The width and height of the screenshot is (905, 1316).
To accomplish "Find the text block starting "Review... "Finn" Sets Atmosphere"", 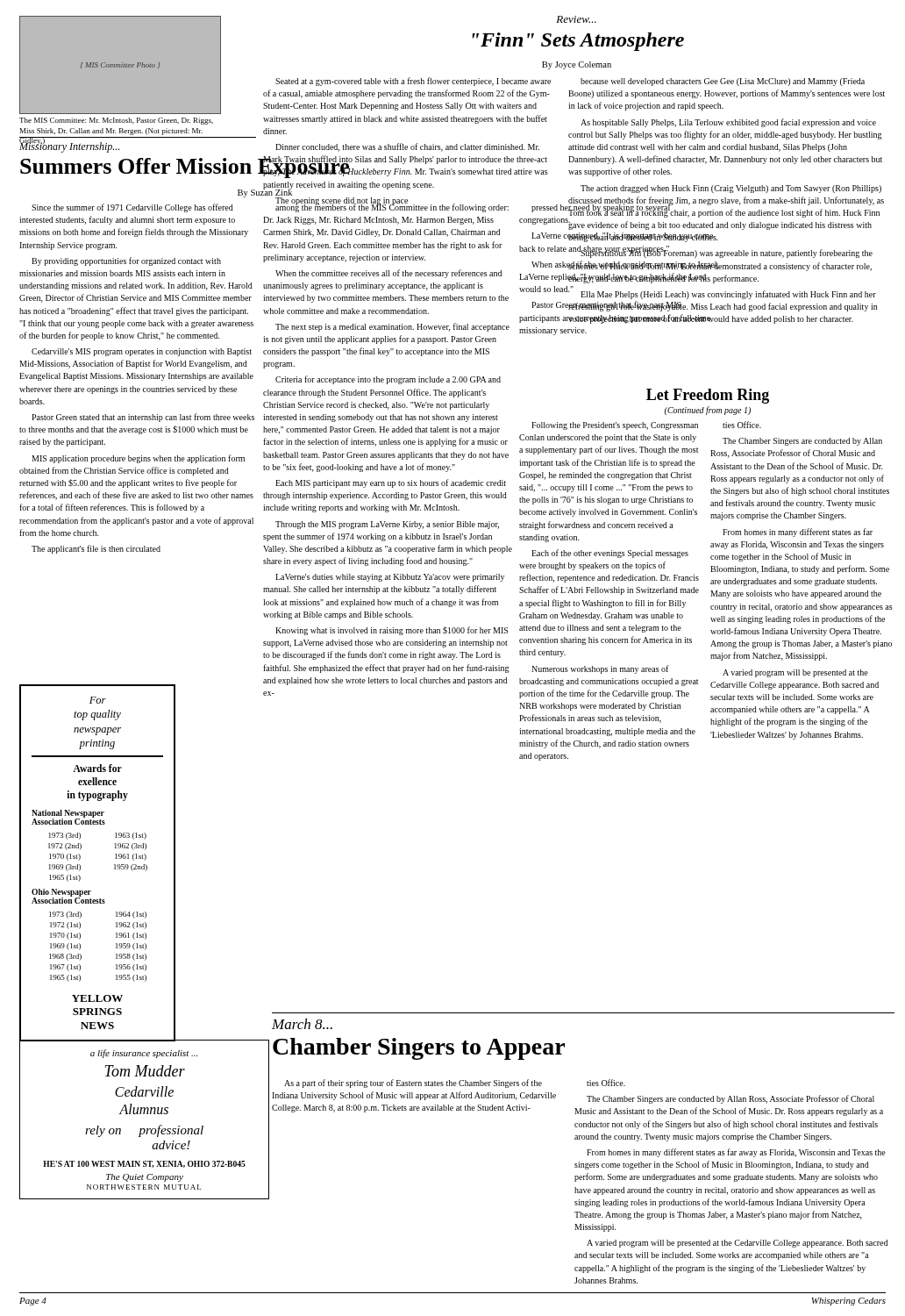I will pos(577,32).
